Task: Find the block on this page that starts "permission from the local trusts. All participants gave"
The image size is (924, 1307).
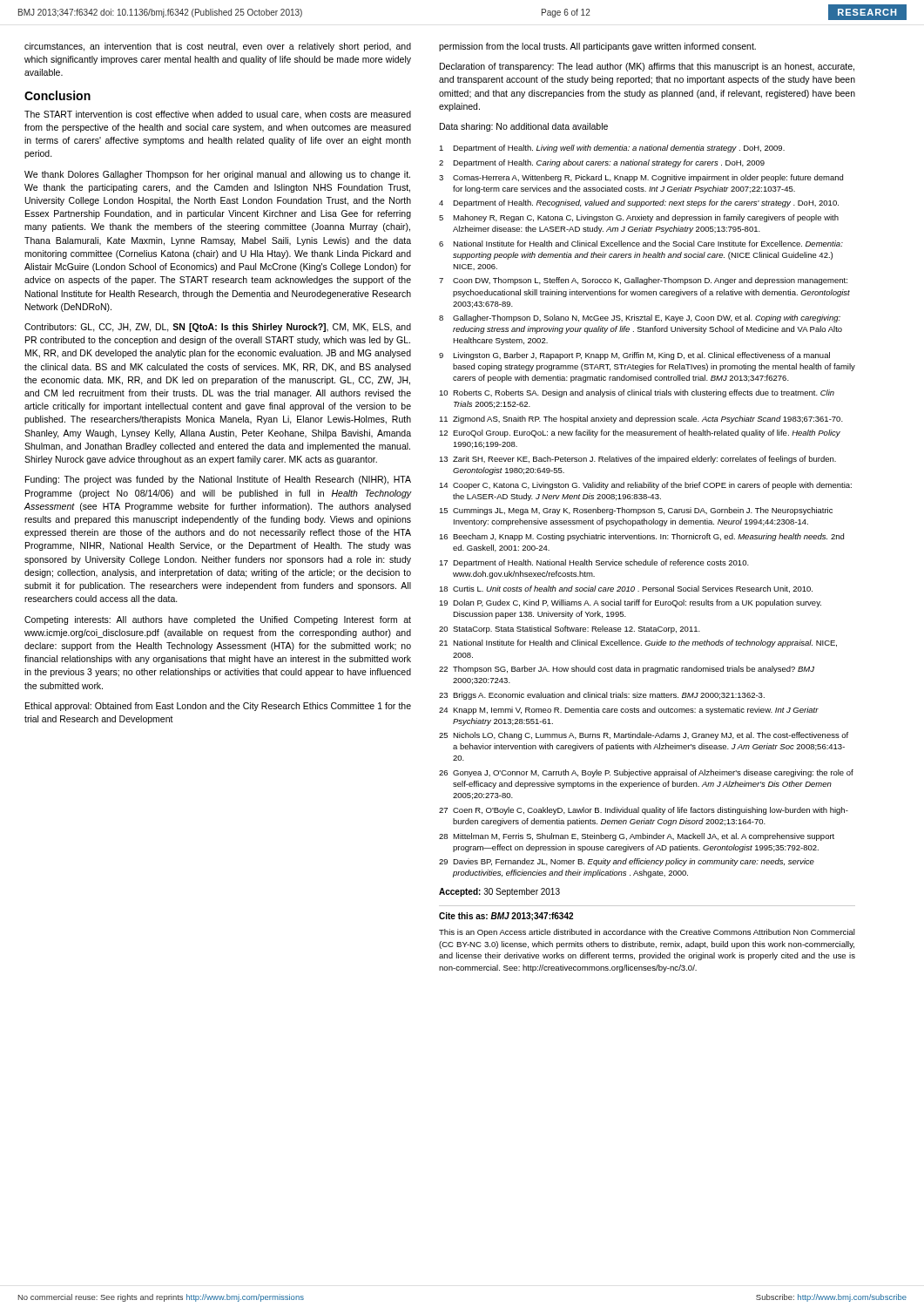Action: point(647,47)
